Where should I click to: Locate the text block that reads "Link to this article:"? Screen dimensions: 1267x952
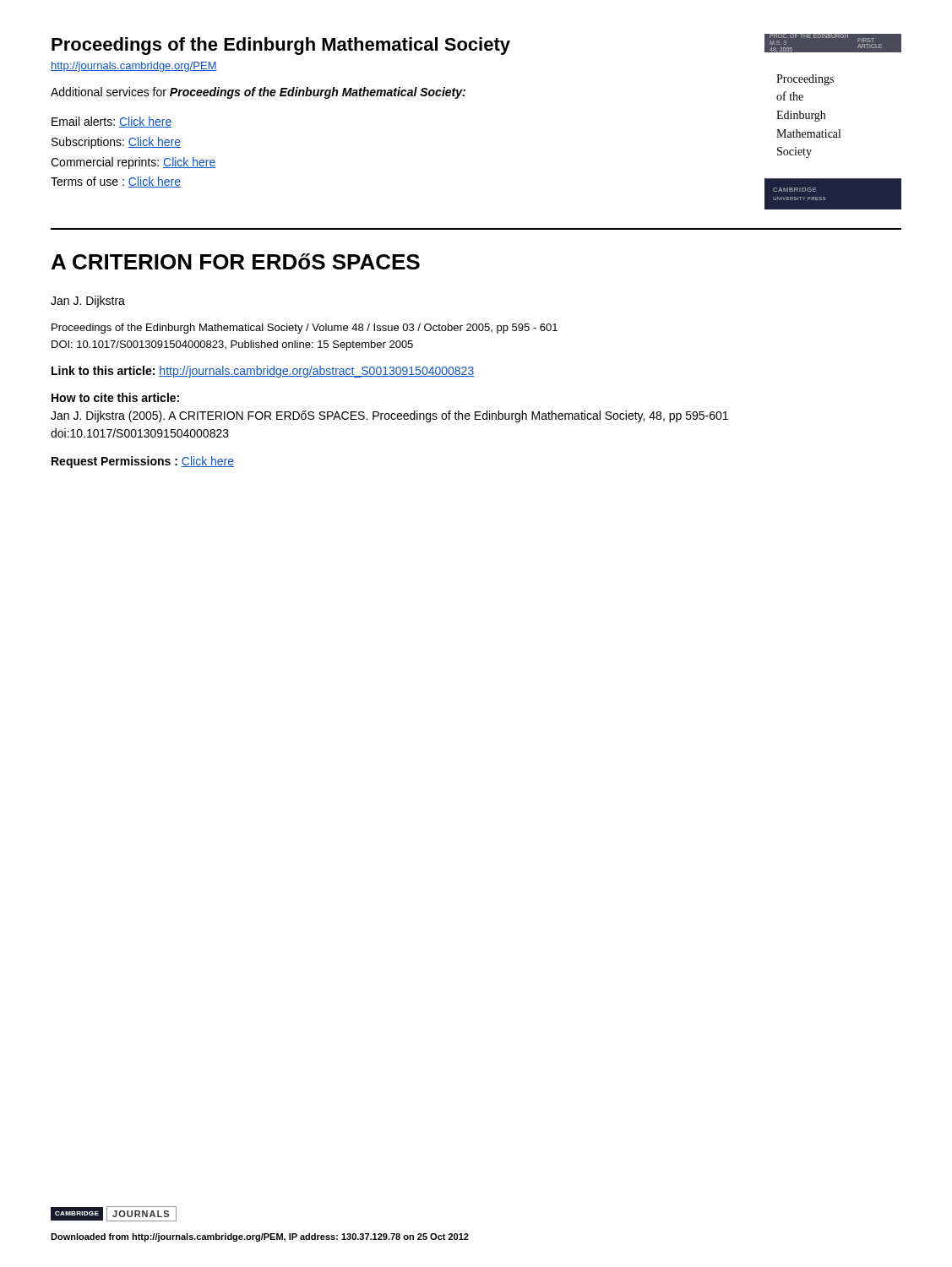coord(262,371)
